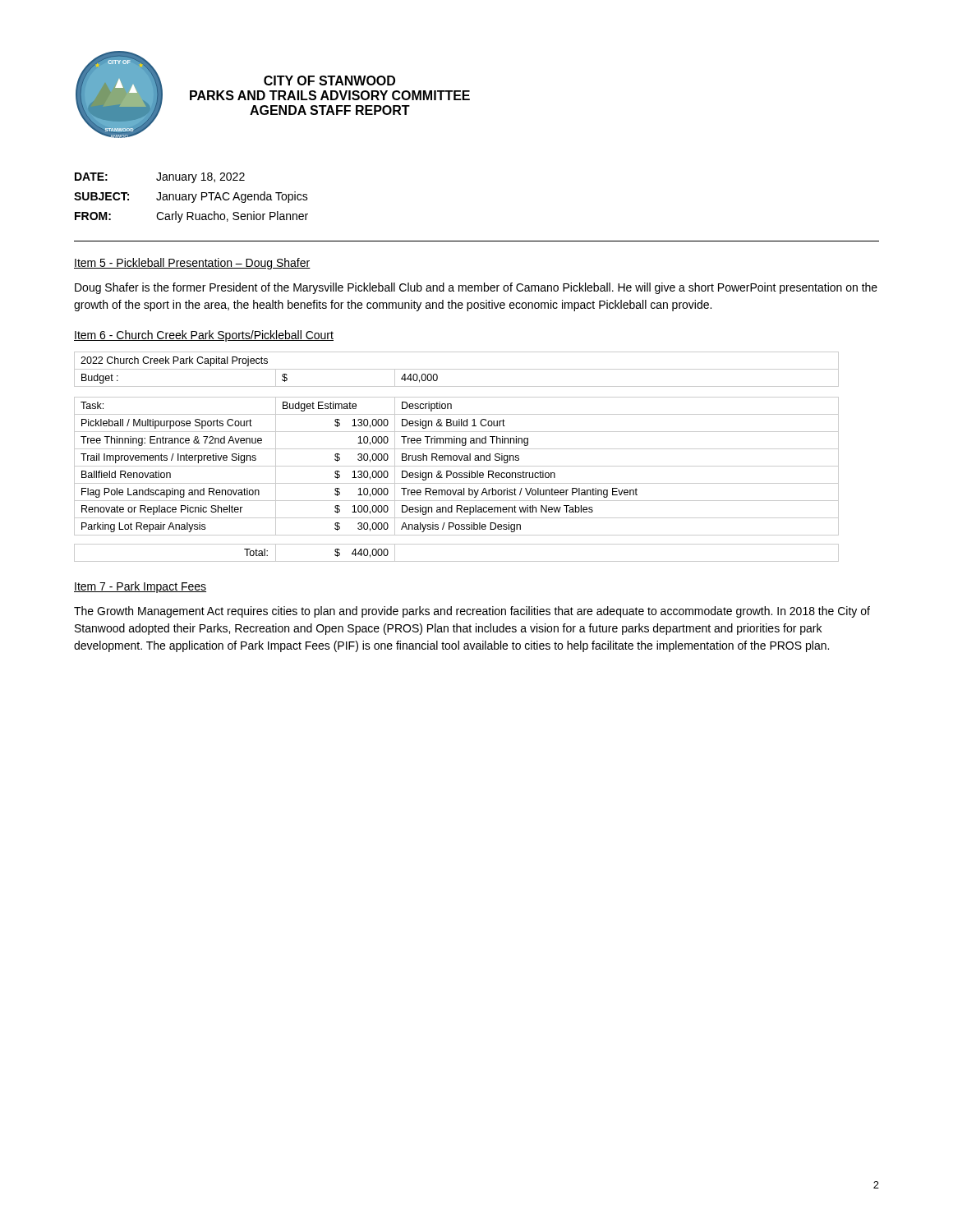The image size is (953, 1232).
Task: Click the title
Action: click(330, 96)
